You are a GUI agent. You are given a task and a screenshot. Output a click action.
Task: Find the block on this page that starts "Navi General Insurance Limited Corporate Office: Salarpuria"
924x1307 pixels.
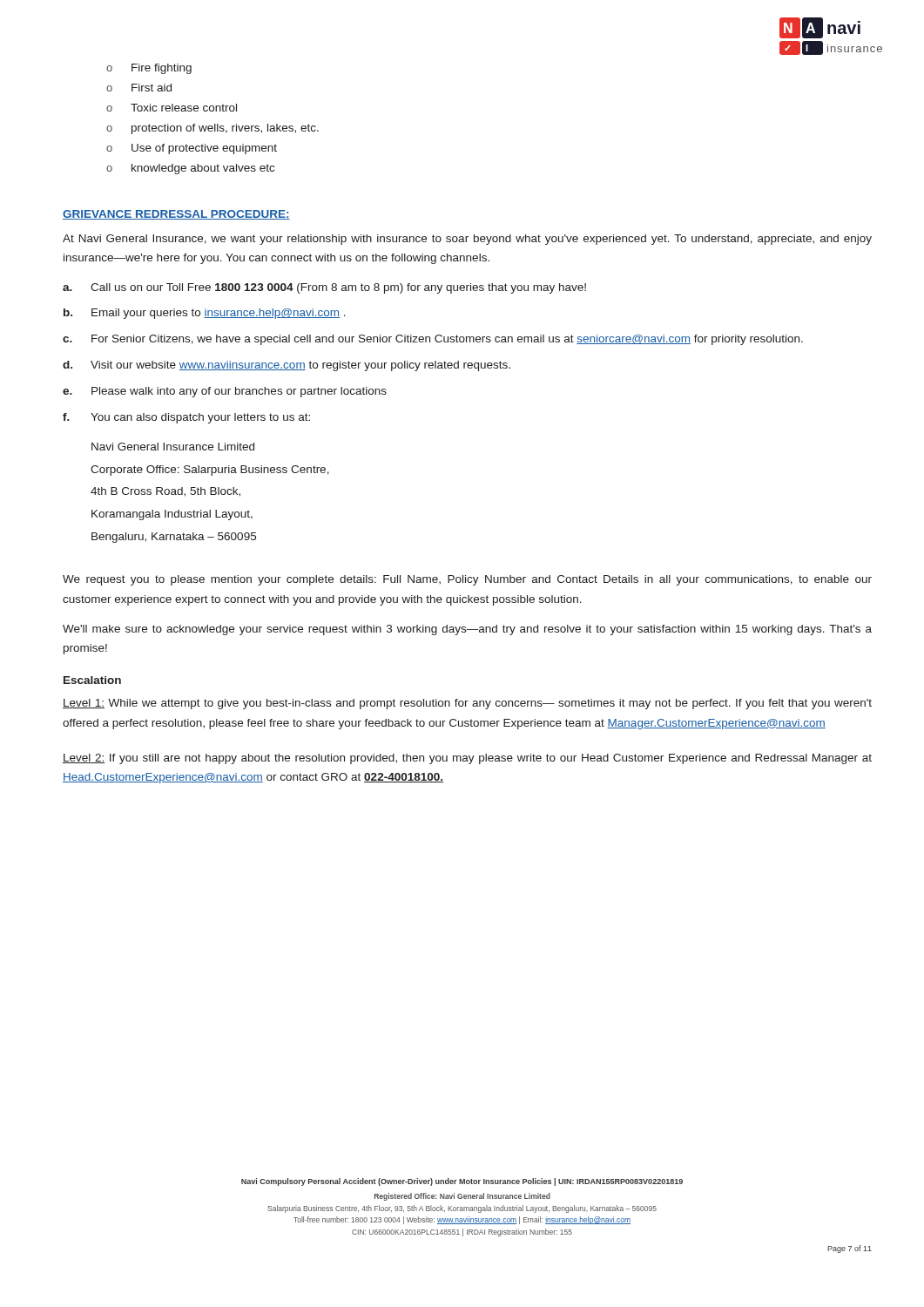[210, 491]
